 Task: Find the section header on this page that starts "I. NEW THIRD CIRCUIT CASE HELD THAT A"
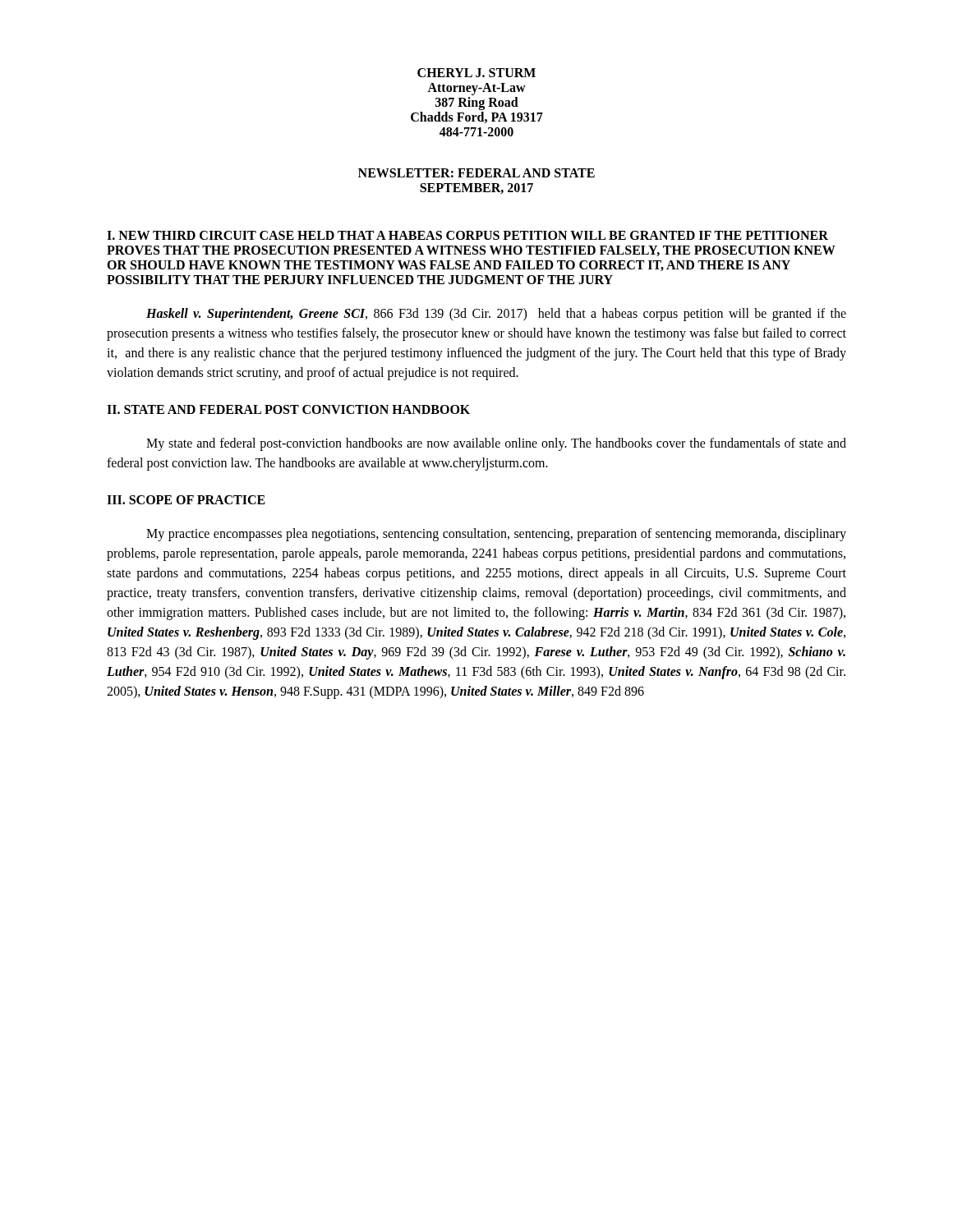coord(471,257)
